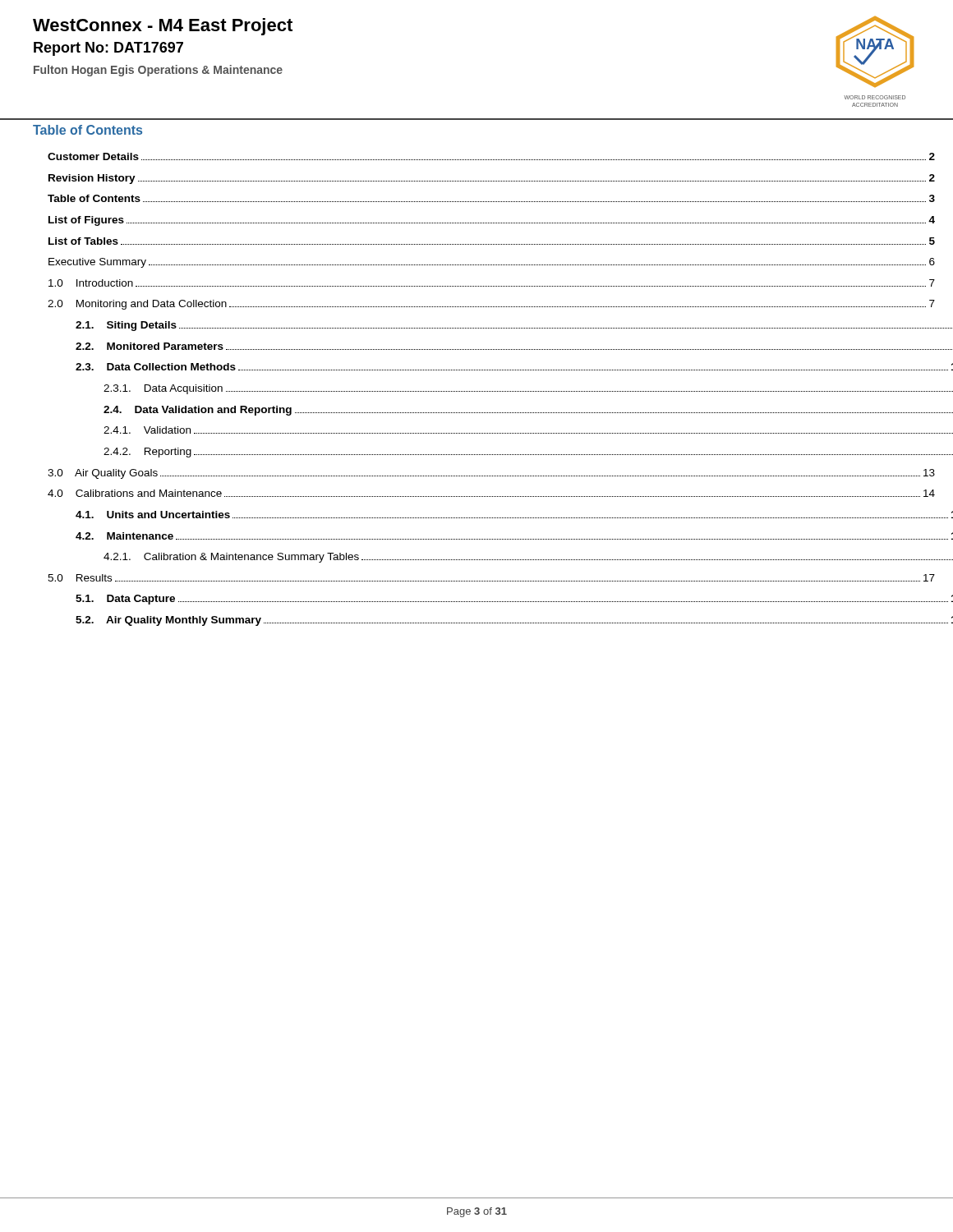Viewport: 953px width, 1232px height.
Task: Locate the list item containing "List of Tables 5"
Action: tap(491, 241)
